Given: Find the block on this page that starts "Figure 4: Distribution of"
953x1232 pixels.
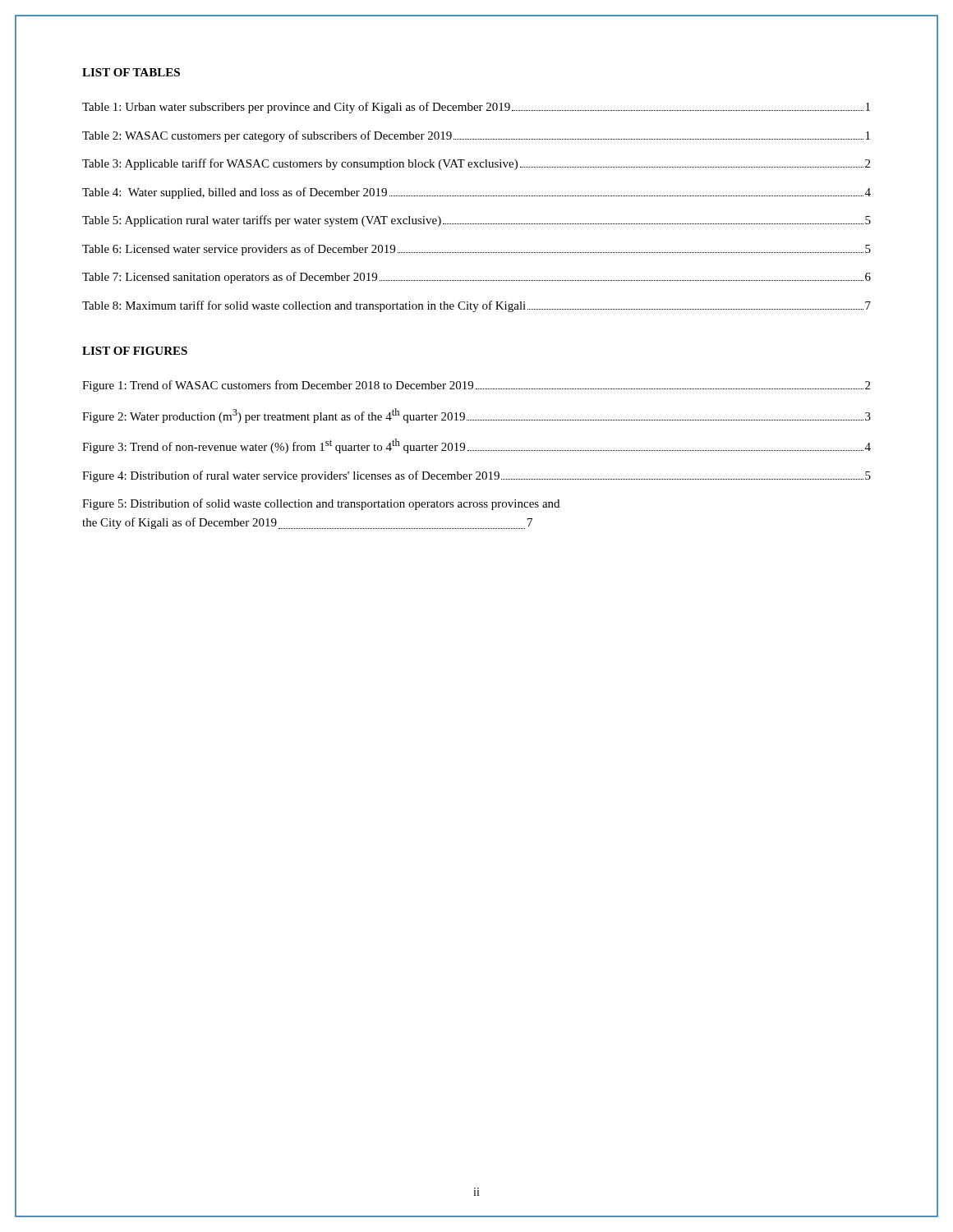Looking at the screenshot, I should click(x=476, y=475).
